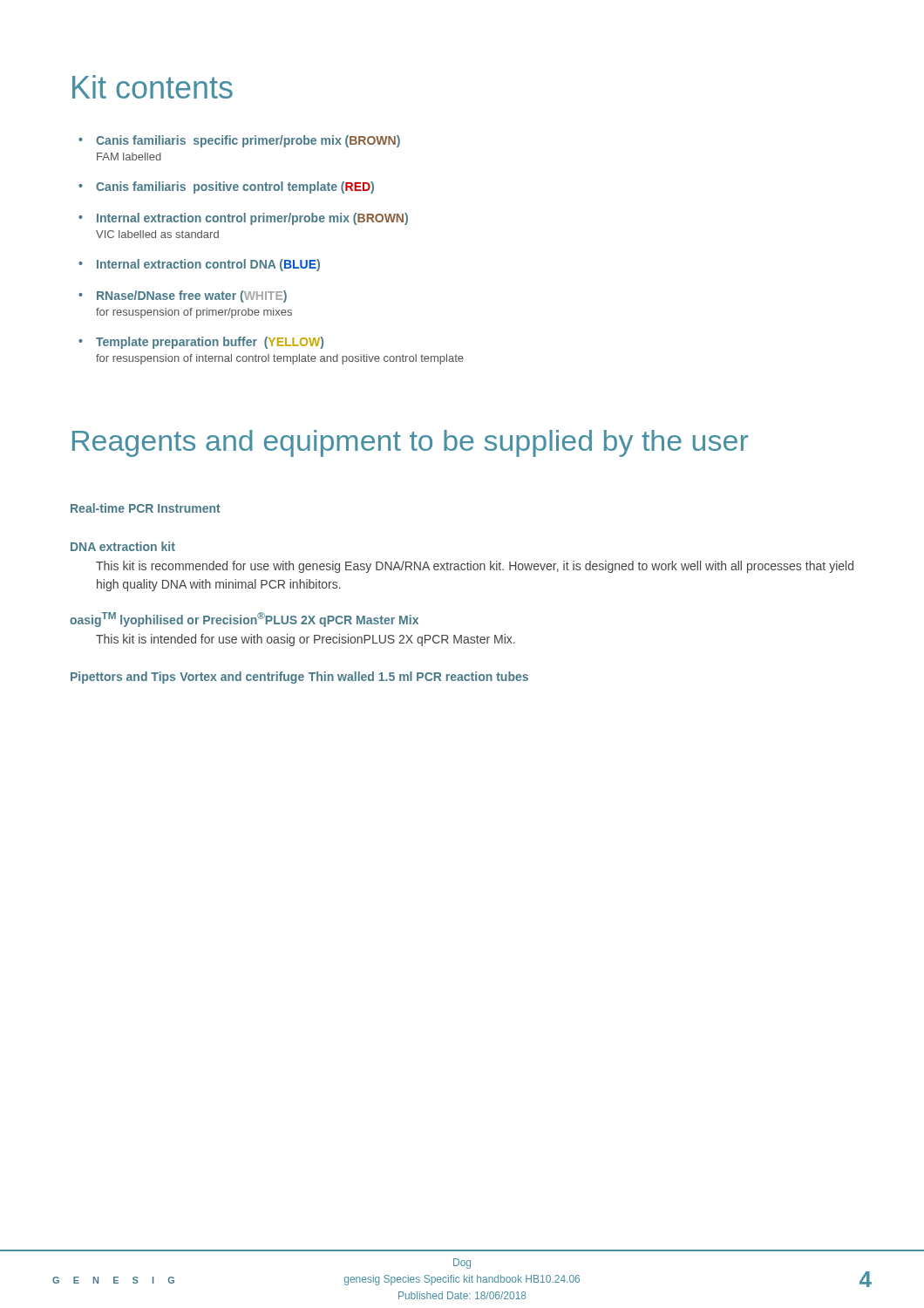Find the element starting "Vortex and centrifuge"
Viewport: 924px width, 1308px height.
coord(242,676)
